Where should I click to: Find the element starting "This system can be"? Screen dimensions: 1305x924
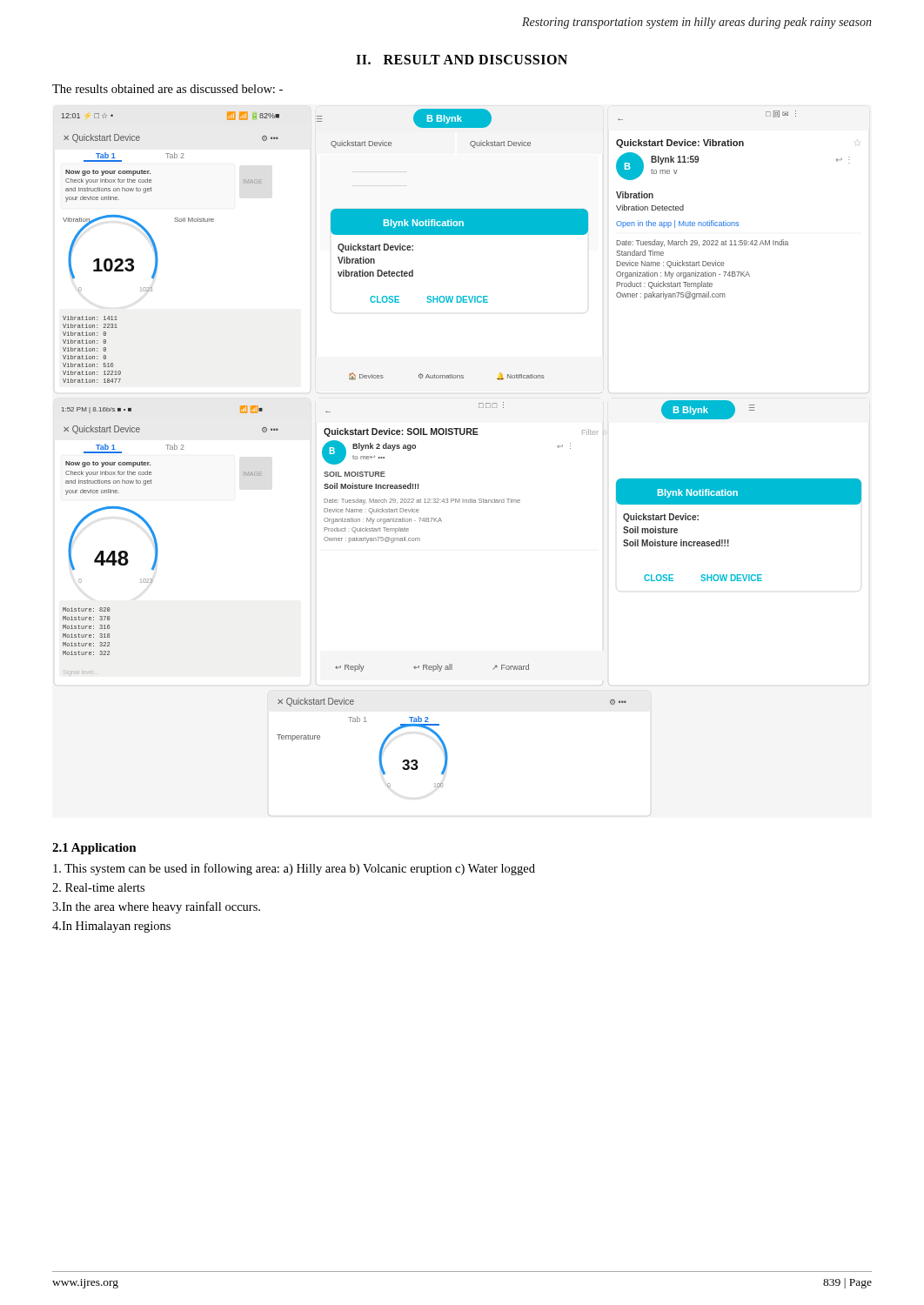[294, 868]
